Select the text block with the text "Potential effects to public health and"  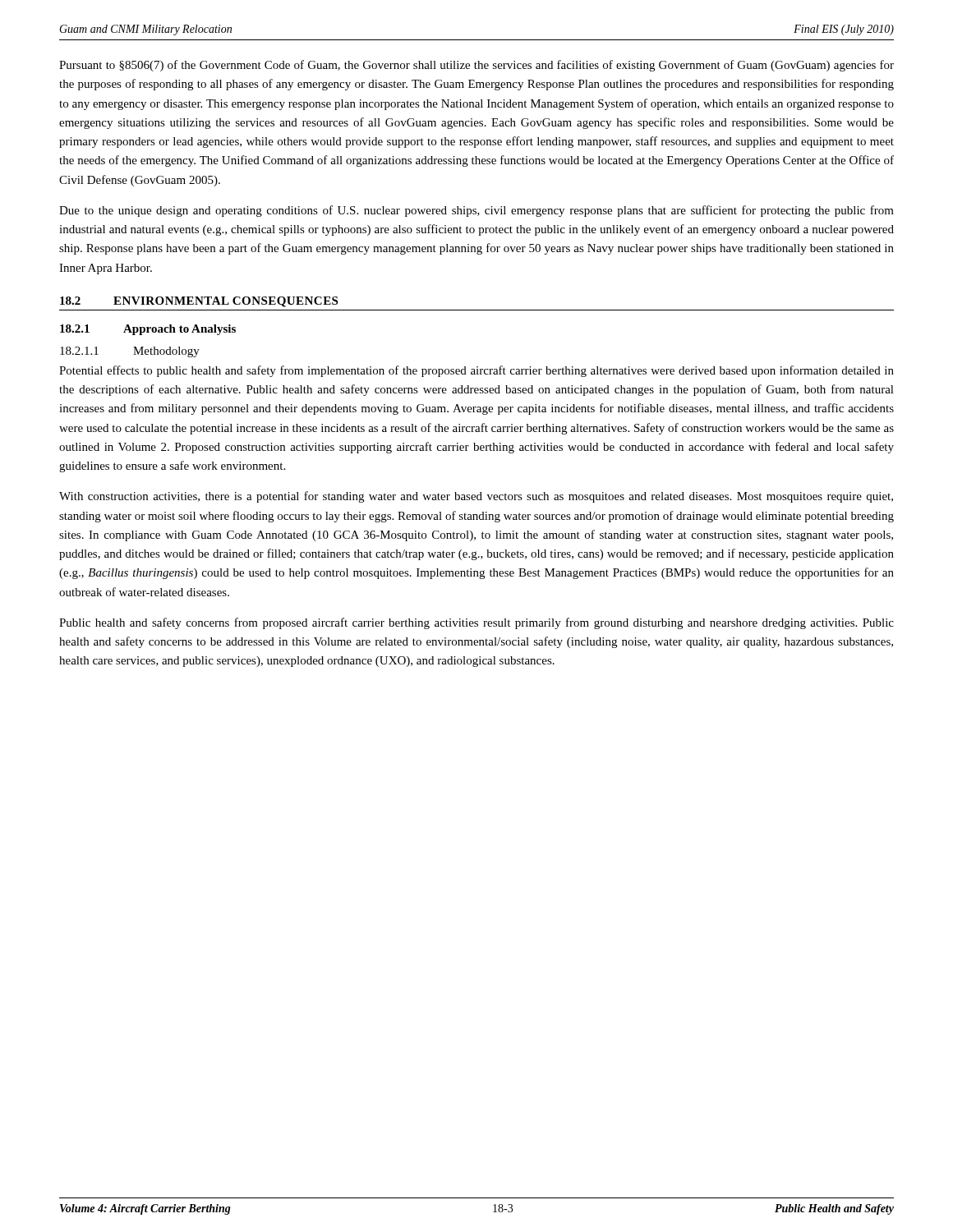476,418
